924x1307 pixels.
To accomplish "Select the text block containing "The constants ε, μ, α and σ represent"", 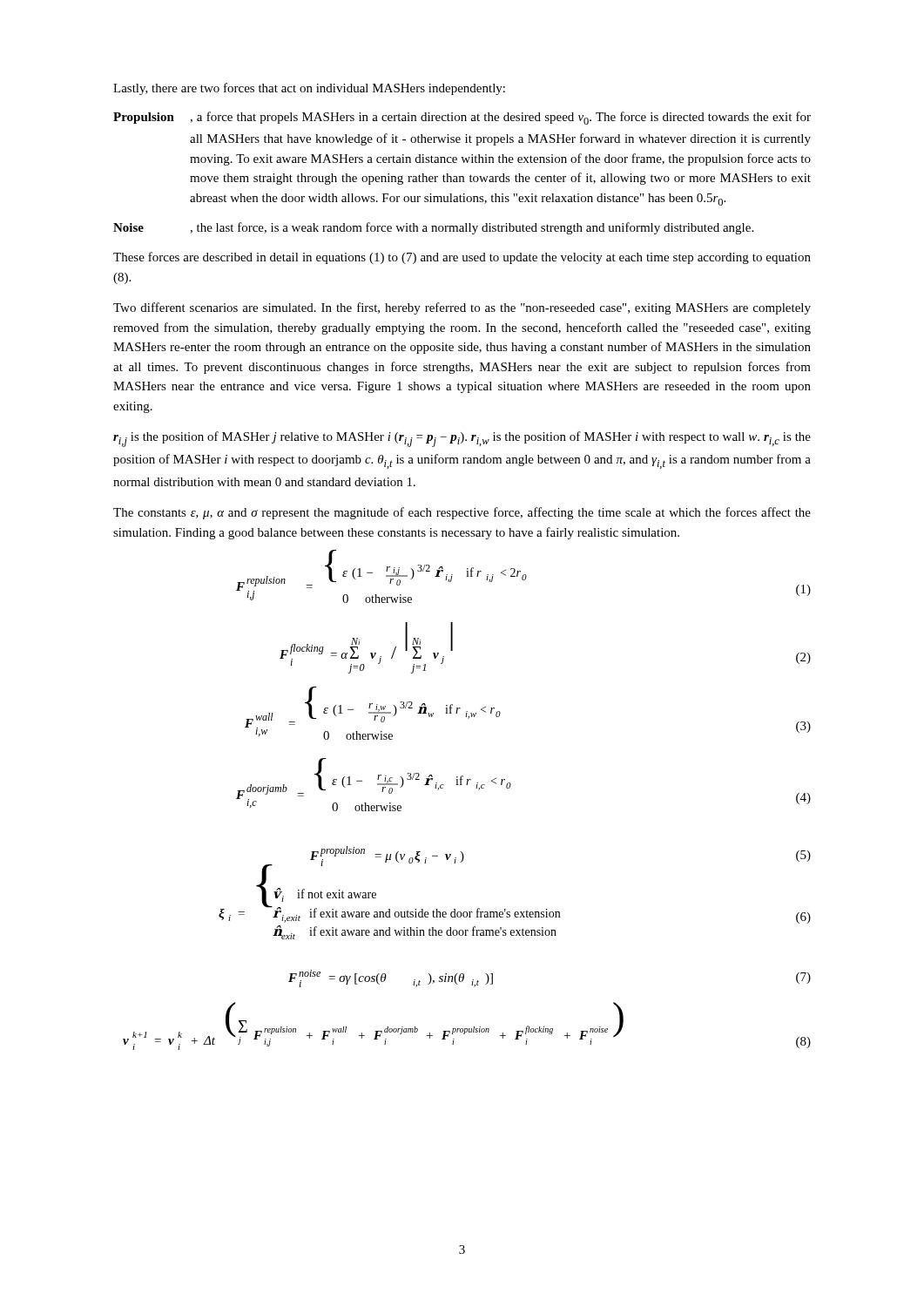I will pos(462,522).
